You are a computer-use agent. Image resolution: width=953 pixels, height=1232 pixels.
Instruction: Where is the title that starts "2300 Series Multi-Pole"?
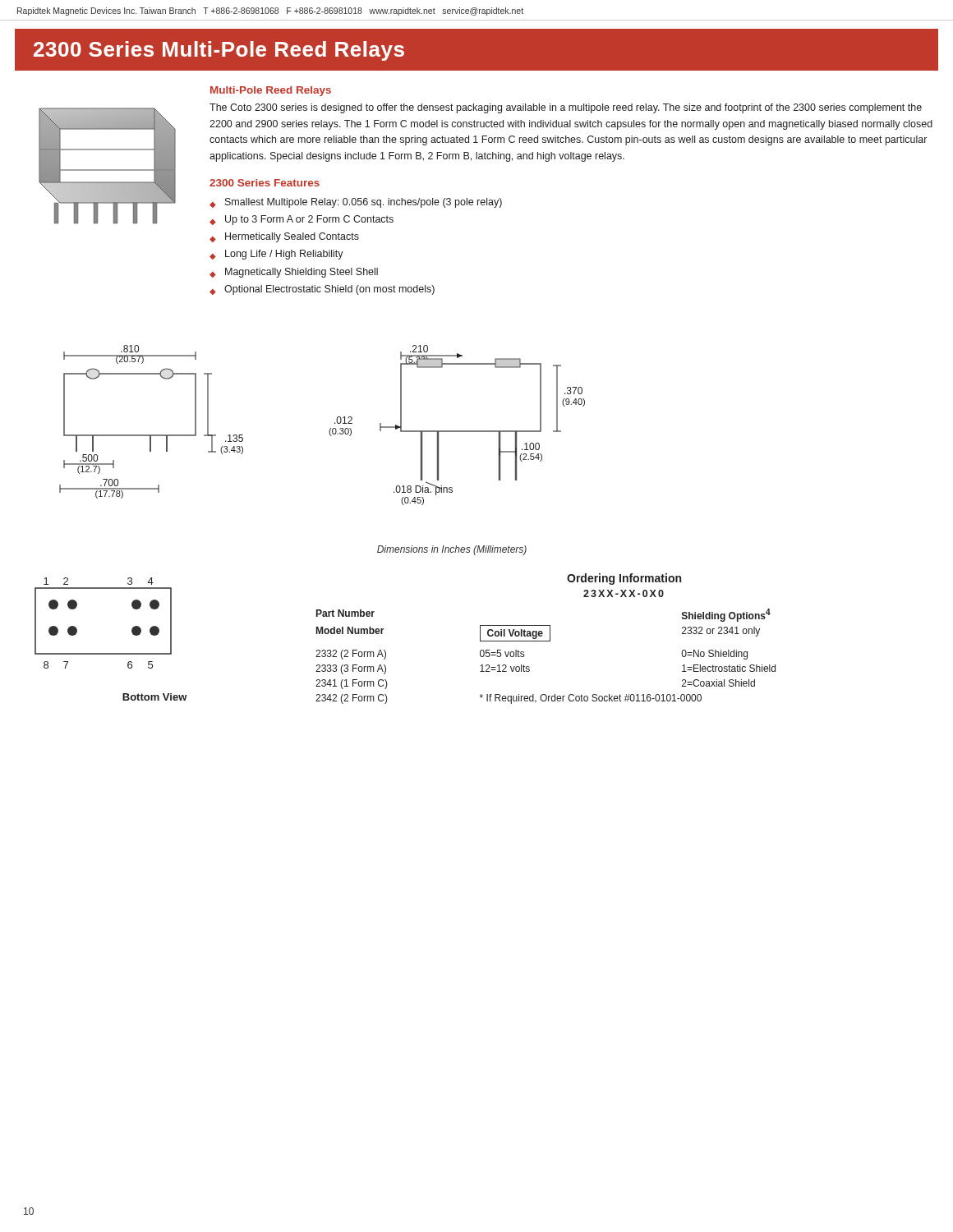pyautogui.click(x=219, y=49)
